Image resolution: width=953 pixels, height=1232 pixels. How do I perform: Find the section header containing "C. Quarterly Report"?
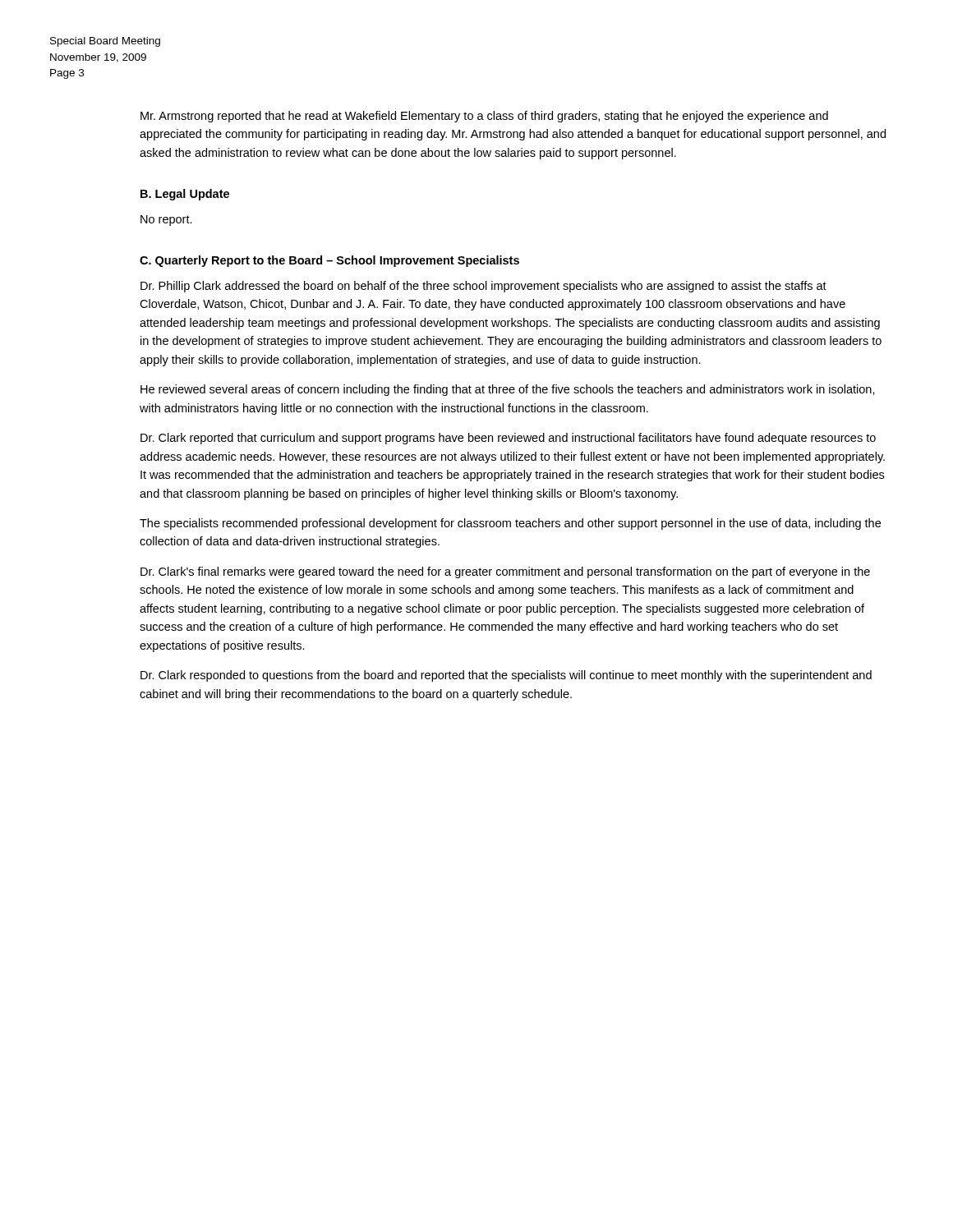330,261
